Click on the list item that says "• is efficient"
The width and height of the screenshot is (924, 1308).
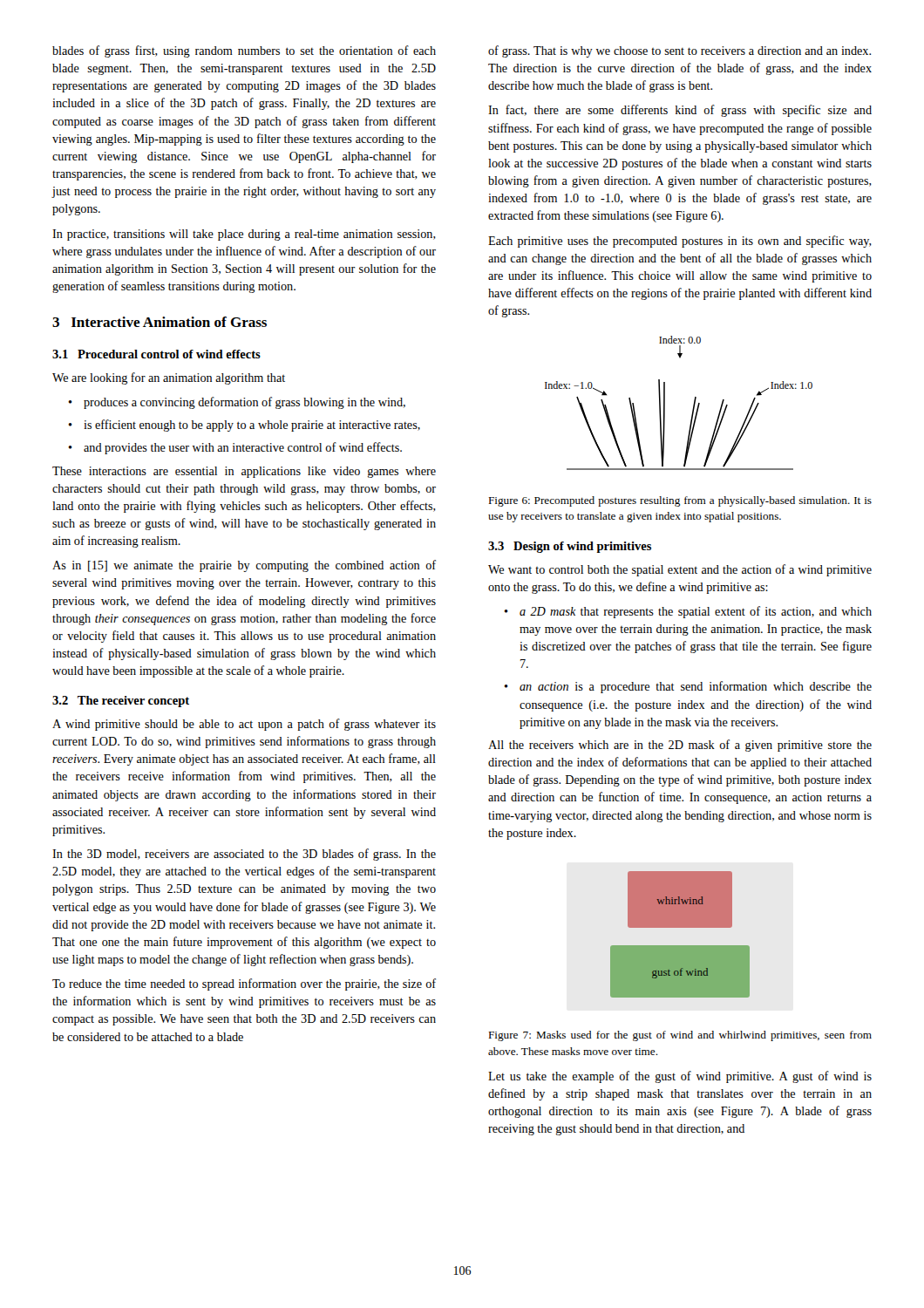tap(252, 425)
